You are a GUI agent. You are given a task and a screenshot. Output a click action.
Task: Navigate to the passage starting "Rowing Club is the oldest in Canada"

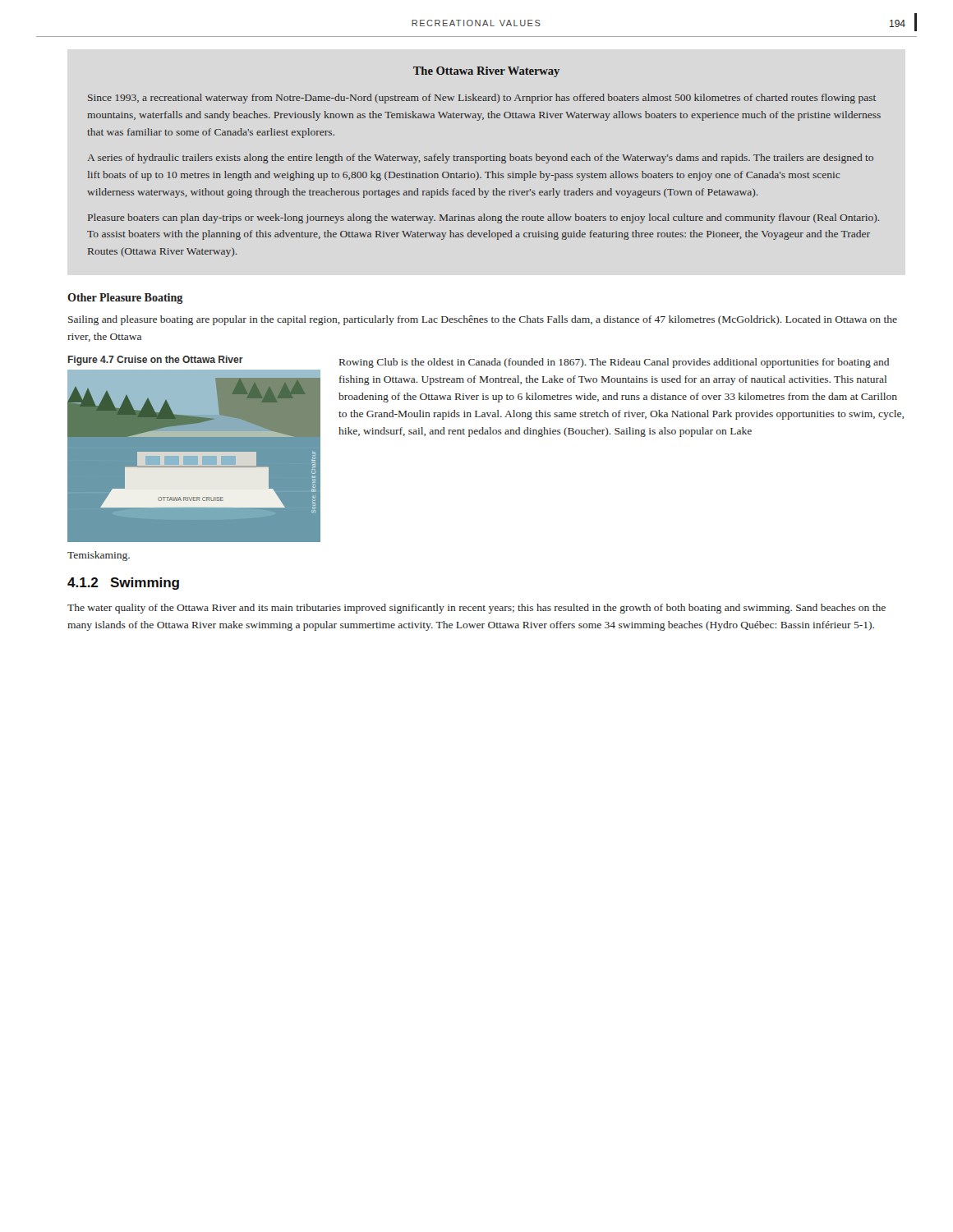(621, 396)
